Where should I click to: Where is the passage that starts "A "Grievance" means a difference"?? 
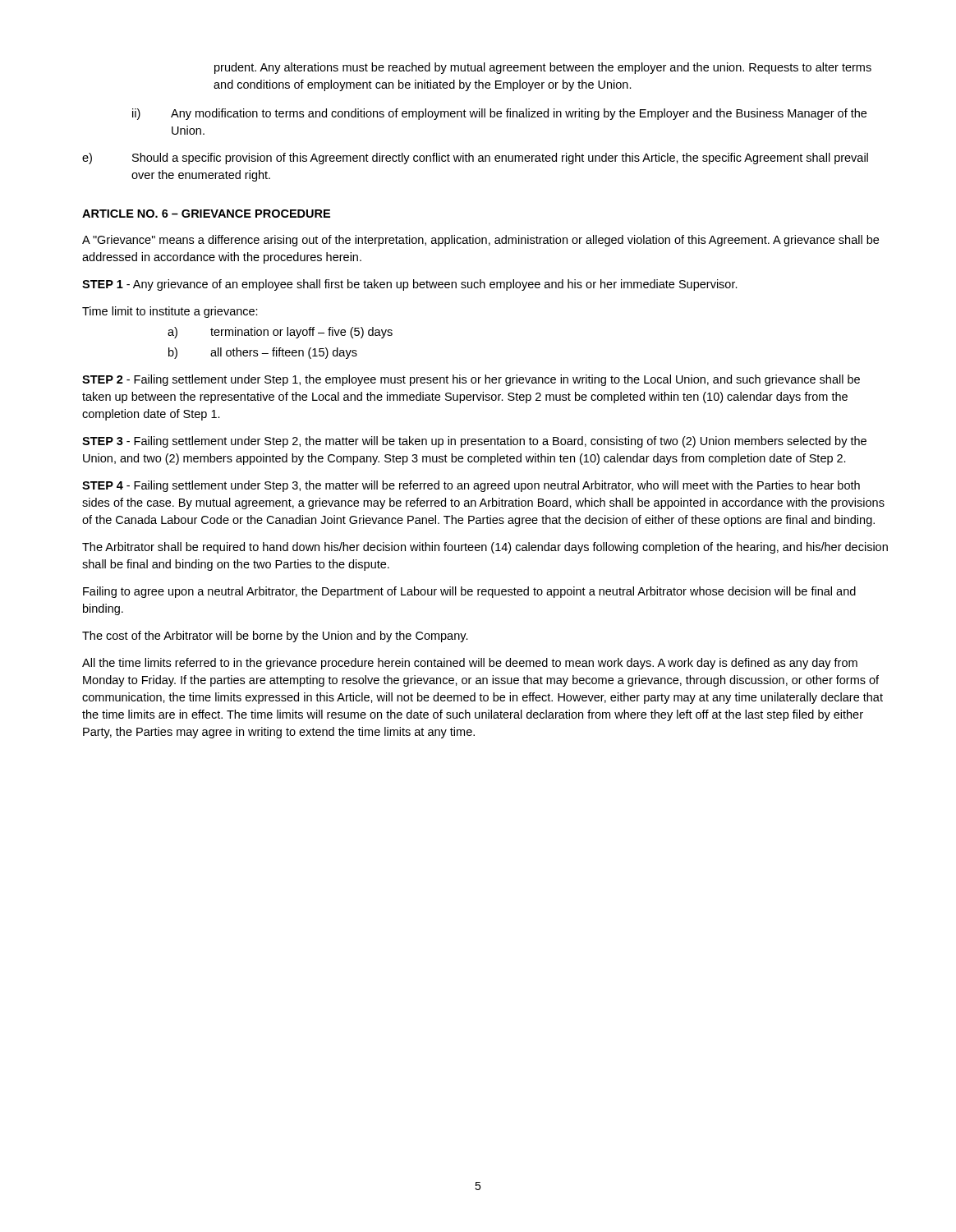pyautogui.click(x=481, y=249)
